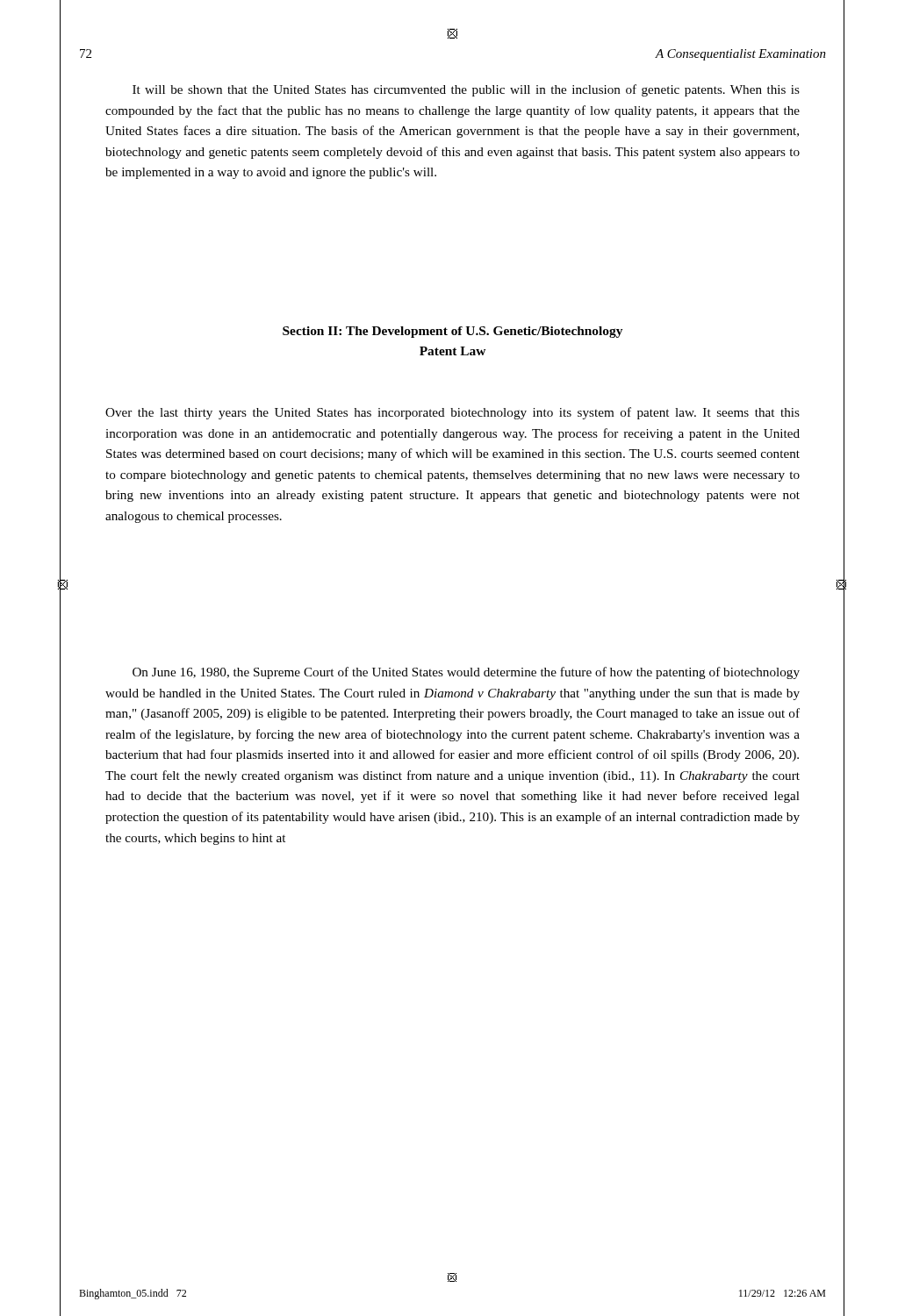Locate the block of text that opens with "It will be shown"

pos(452,131)
